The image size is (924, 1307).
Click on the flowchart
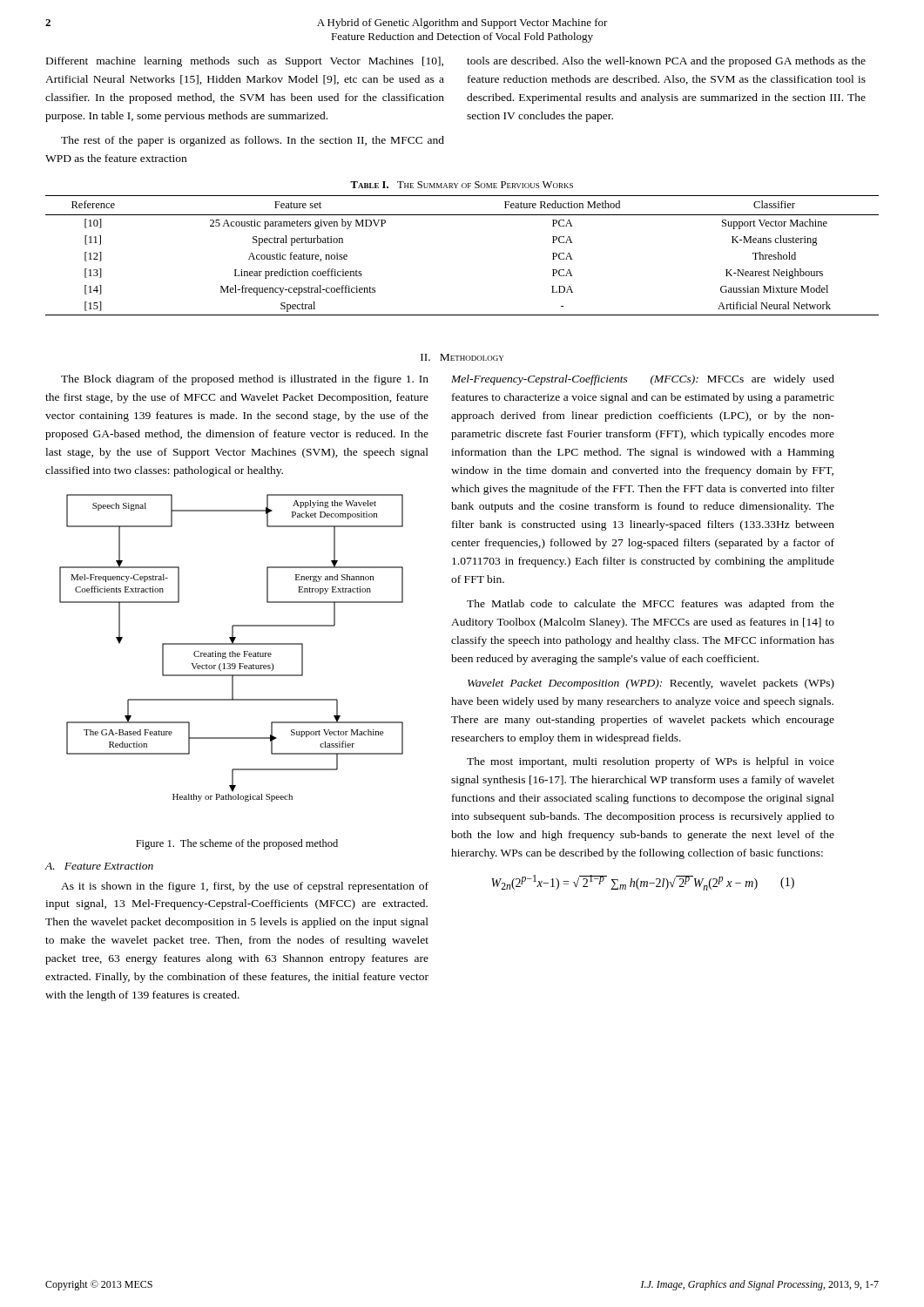237,662
